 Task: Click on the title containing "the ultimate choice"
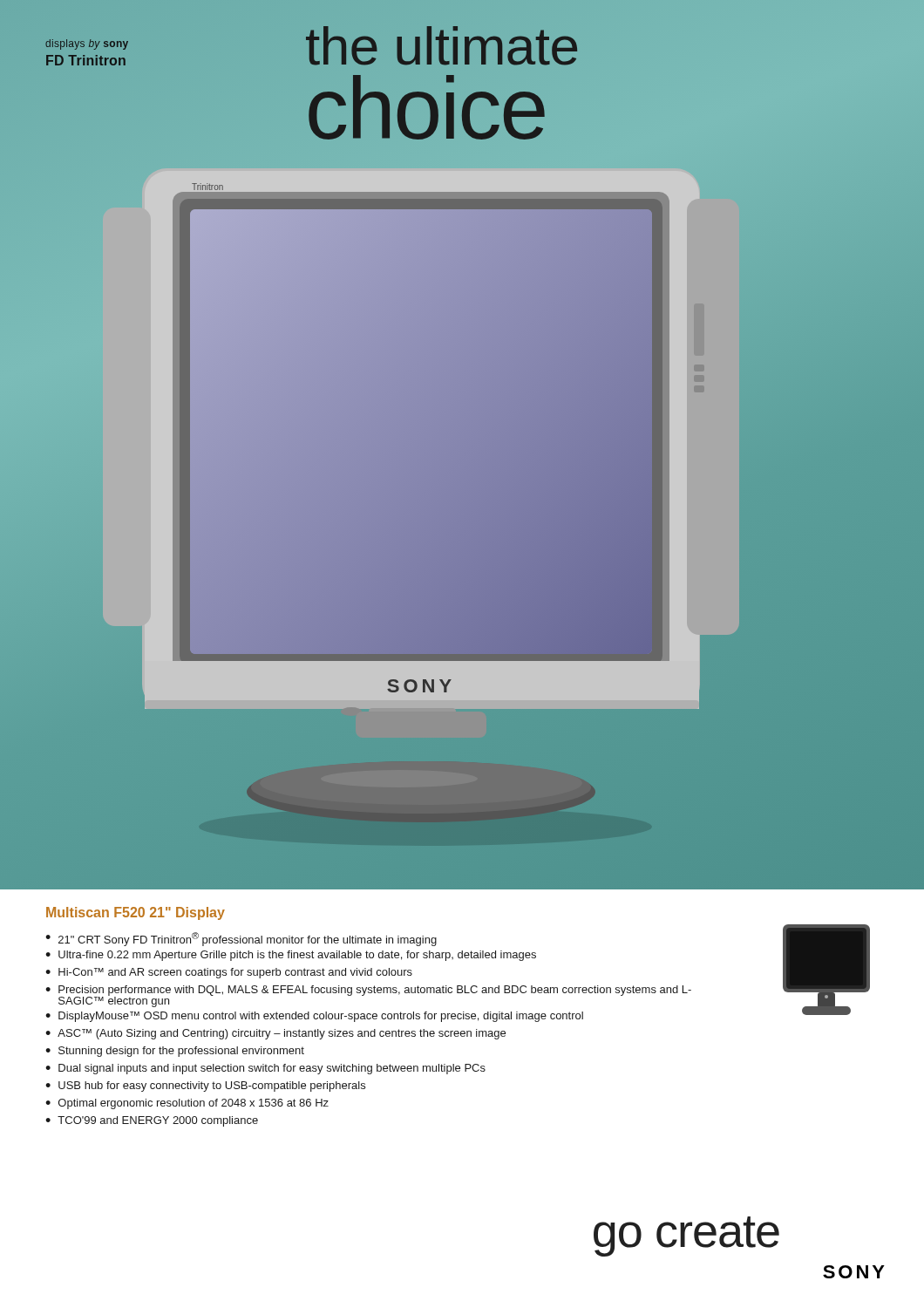point(442,85)
